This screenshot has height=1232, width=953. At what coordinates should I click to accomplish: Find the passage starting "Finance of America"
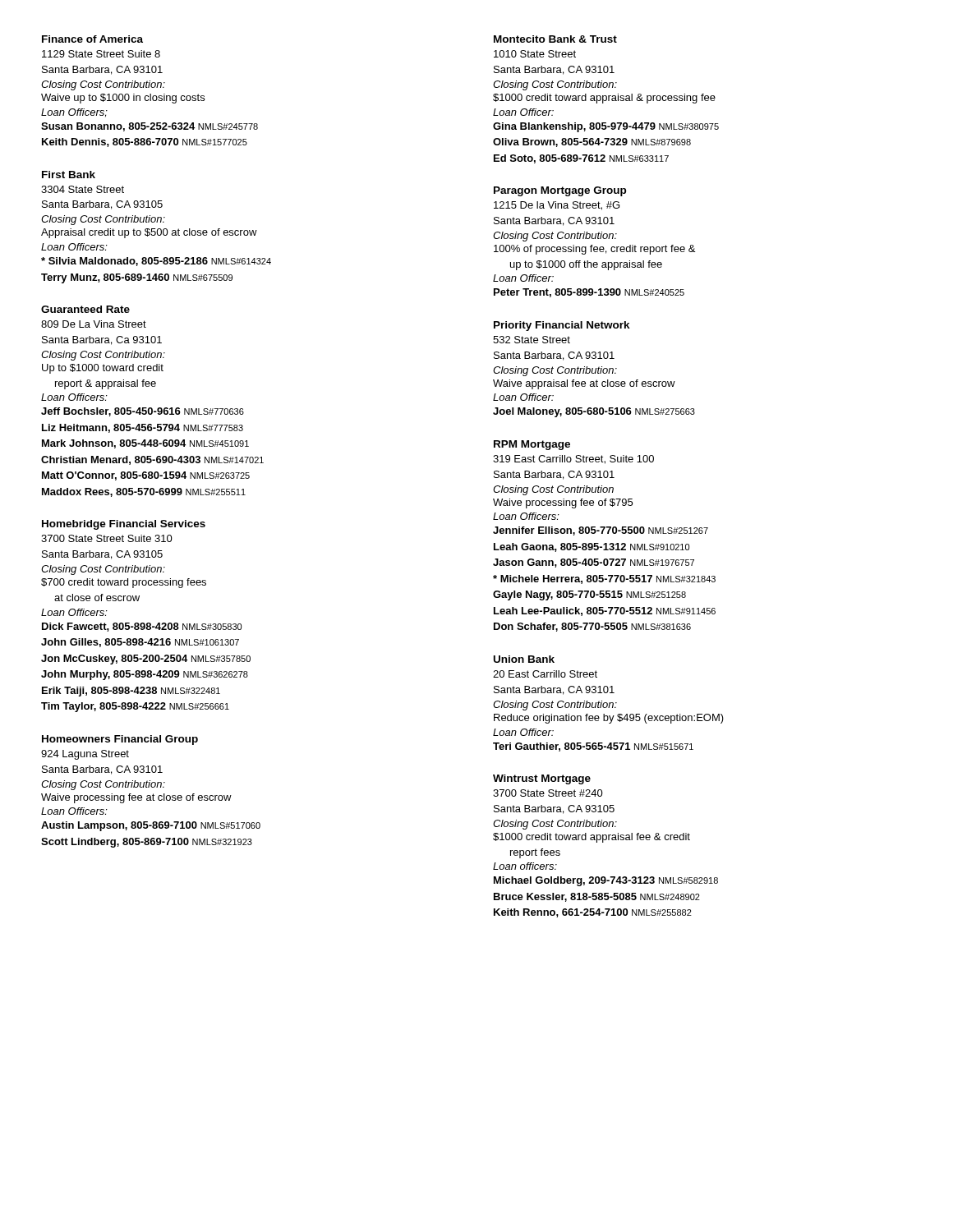pyautogui.click(x=92, y=39)
